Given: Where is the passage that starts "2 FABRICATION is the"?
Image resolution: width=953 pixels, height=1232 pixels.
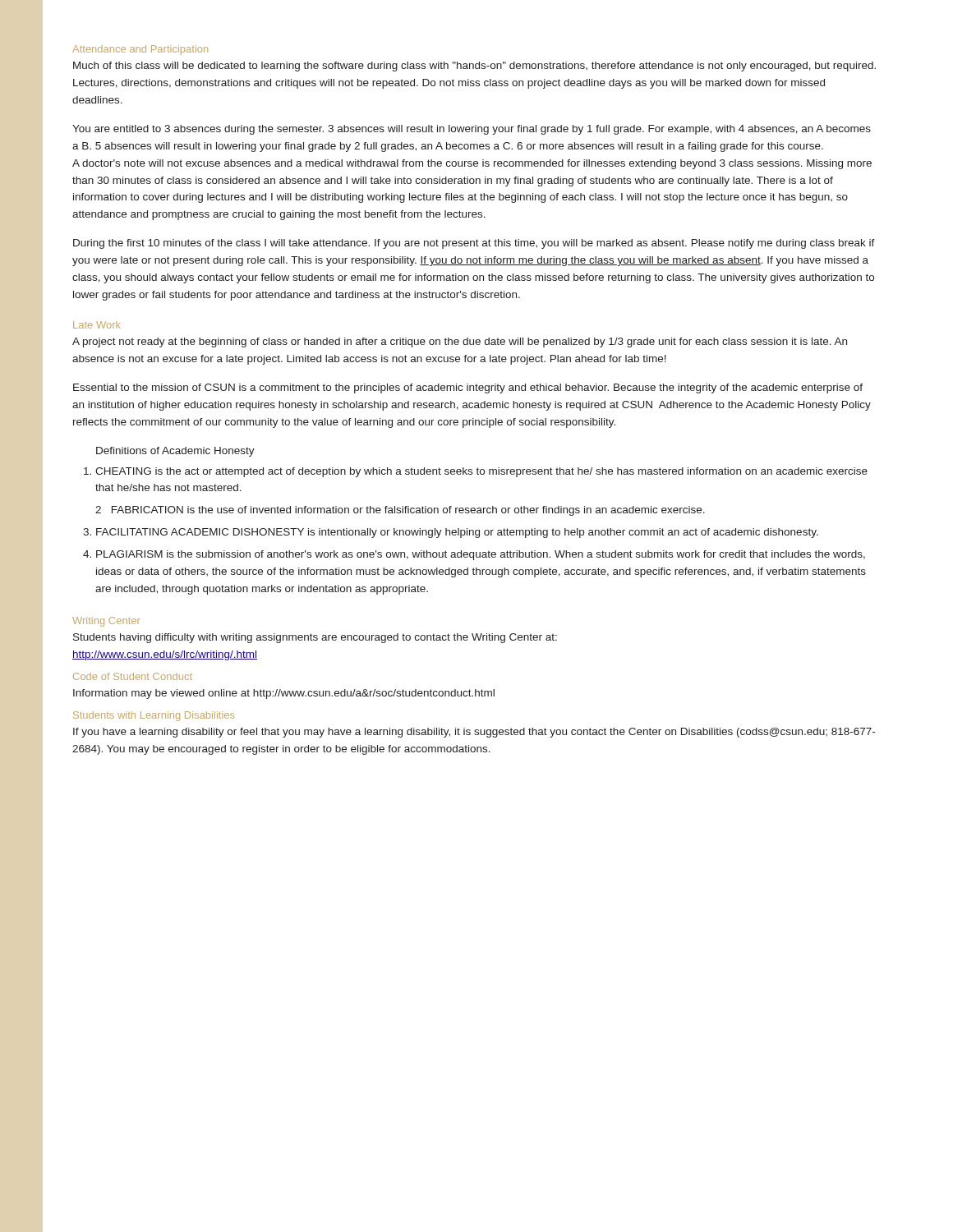Looking at the screenshot, I should pyautogui.click(x=486, y=511).
